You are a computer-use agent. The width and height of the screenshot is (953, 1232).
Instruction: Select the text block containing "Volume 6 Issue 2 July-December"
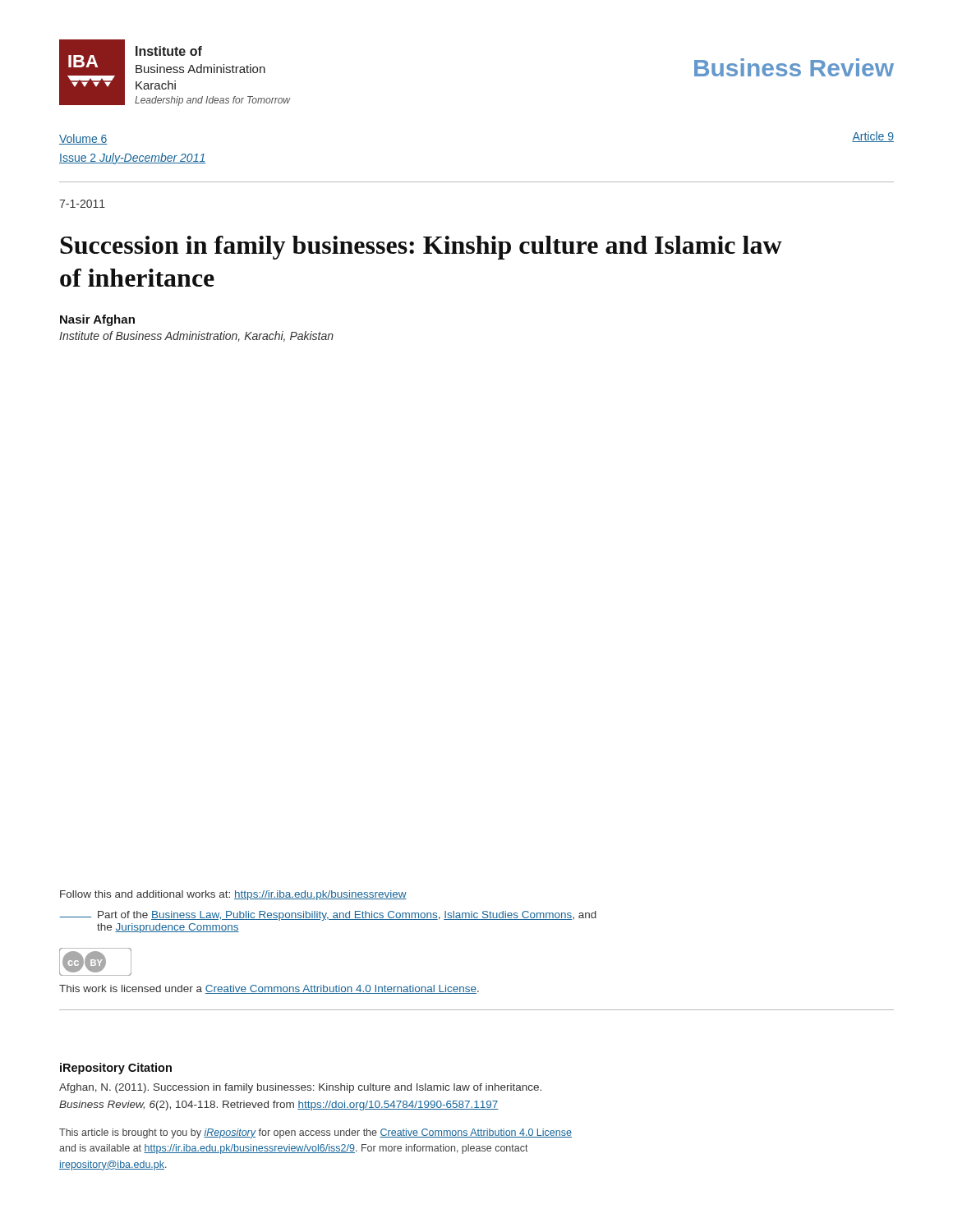(132, 148)
